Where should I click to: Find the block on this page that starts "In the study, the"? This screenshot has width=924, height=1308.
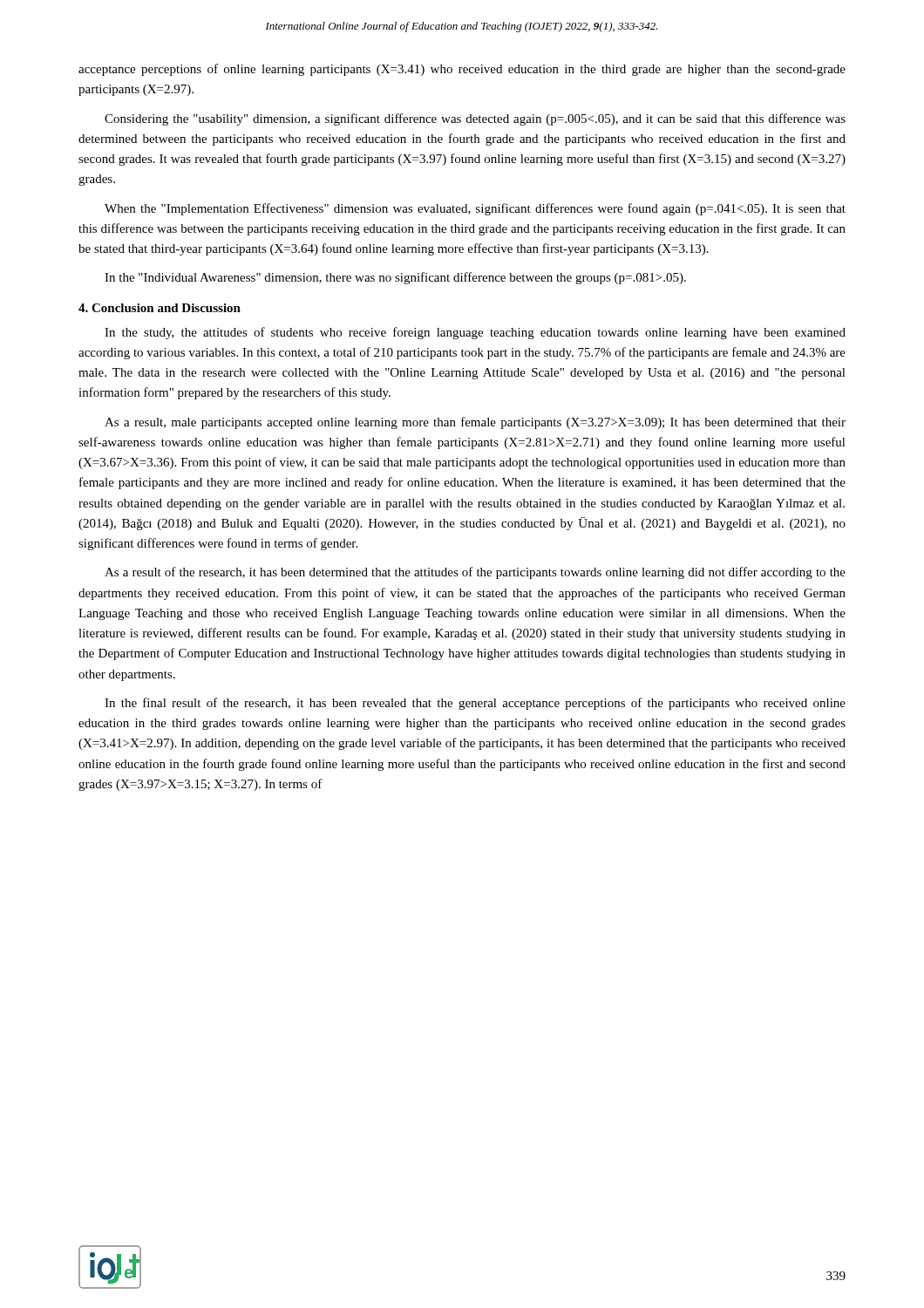[462, 363]
